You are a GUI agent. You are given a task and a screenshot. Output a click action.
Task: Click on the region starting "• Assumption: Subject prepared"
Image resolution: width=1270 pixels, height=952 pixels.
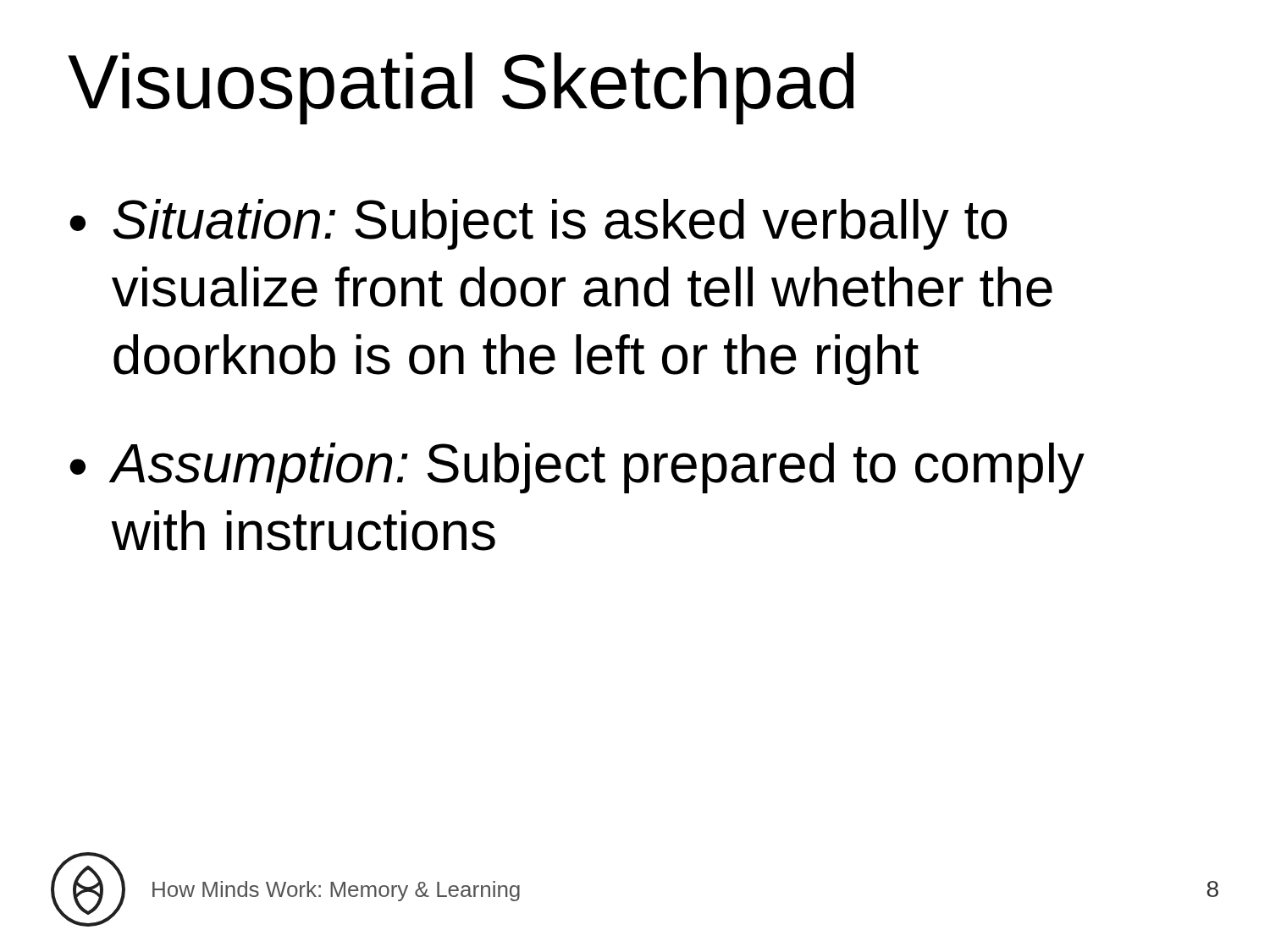click(x=618, y=498)
